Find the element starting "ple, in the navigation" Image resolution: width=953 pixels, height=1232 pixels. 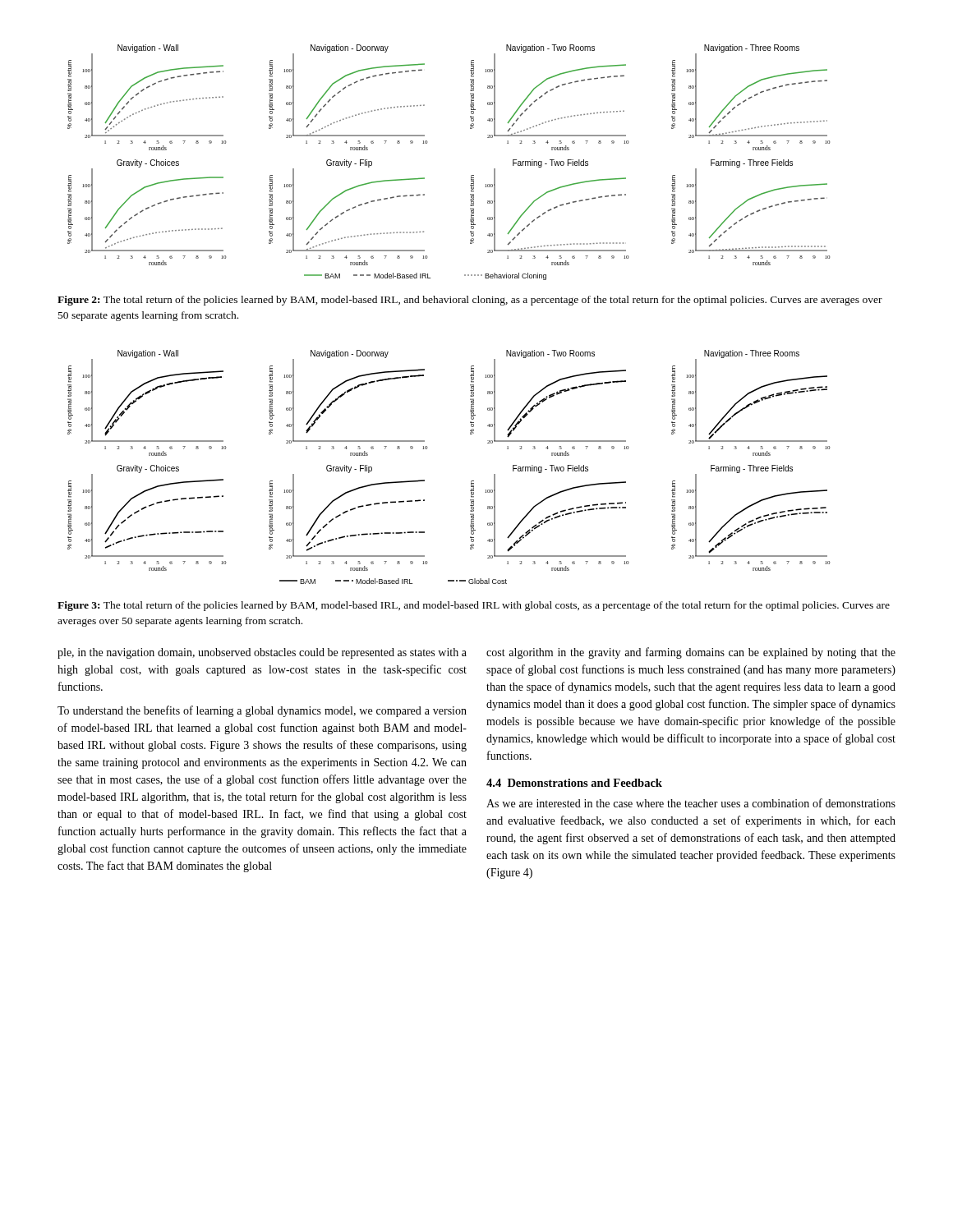pos(262,759)
